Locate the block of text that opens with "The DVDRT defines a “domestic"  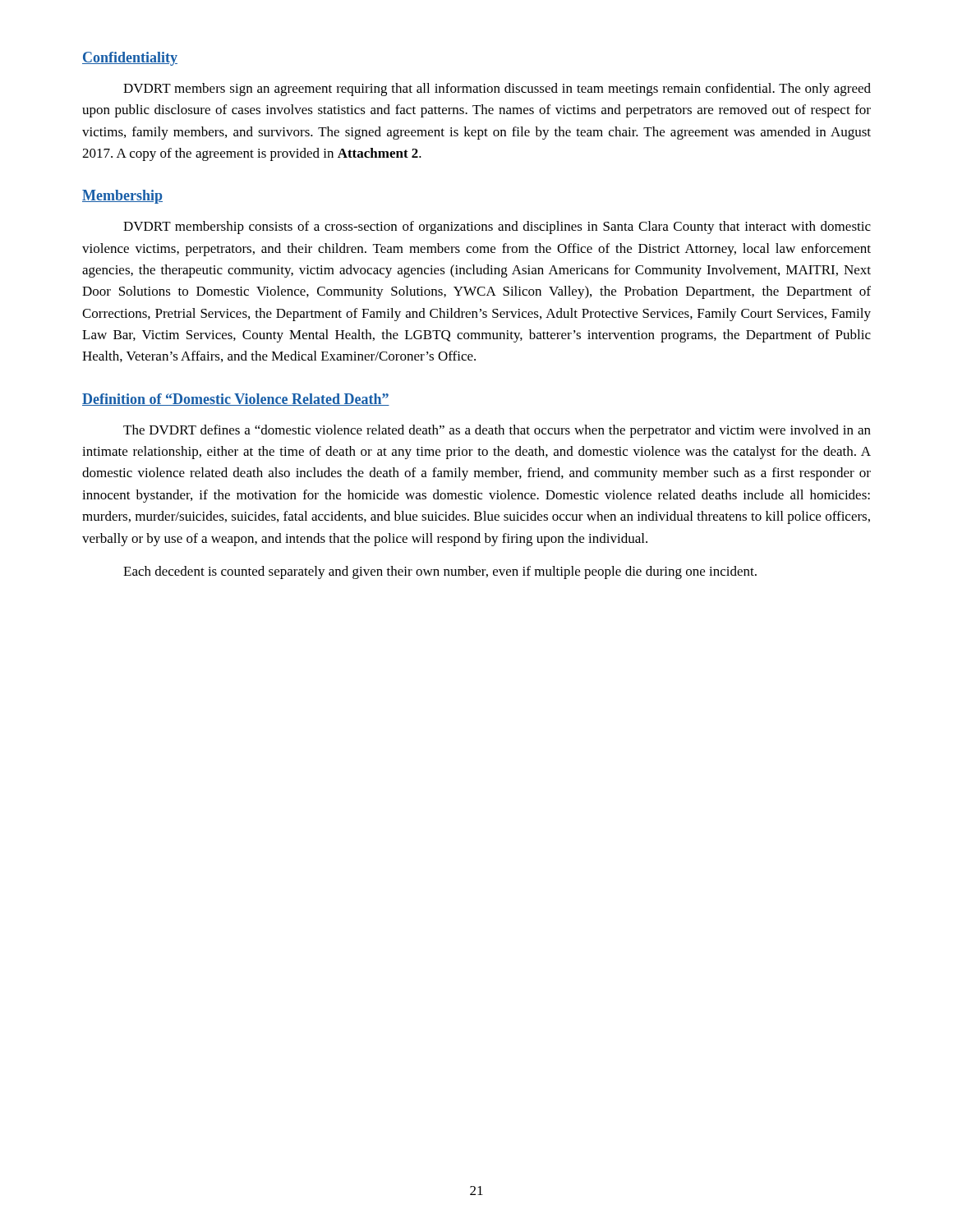[476, 484]
